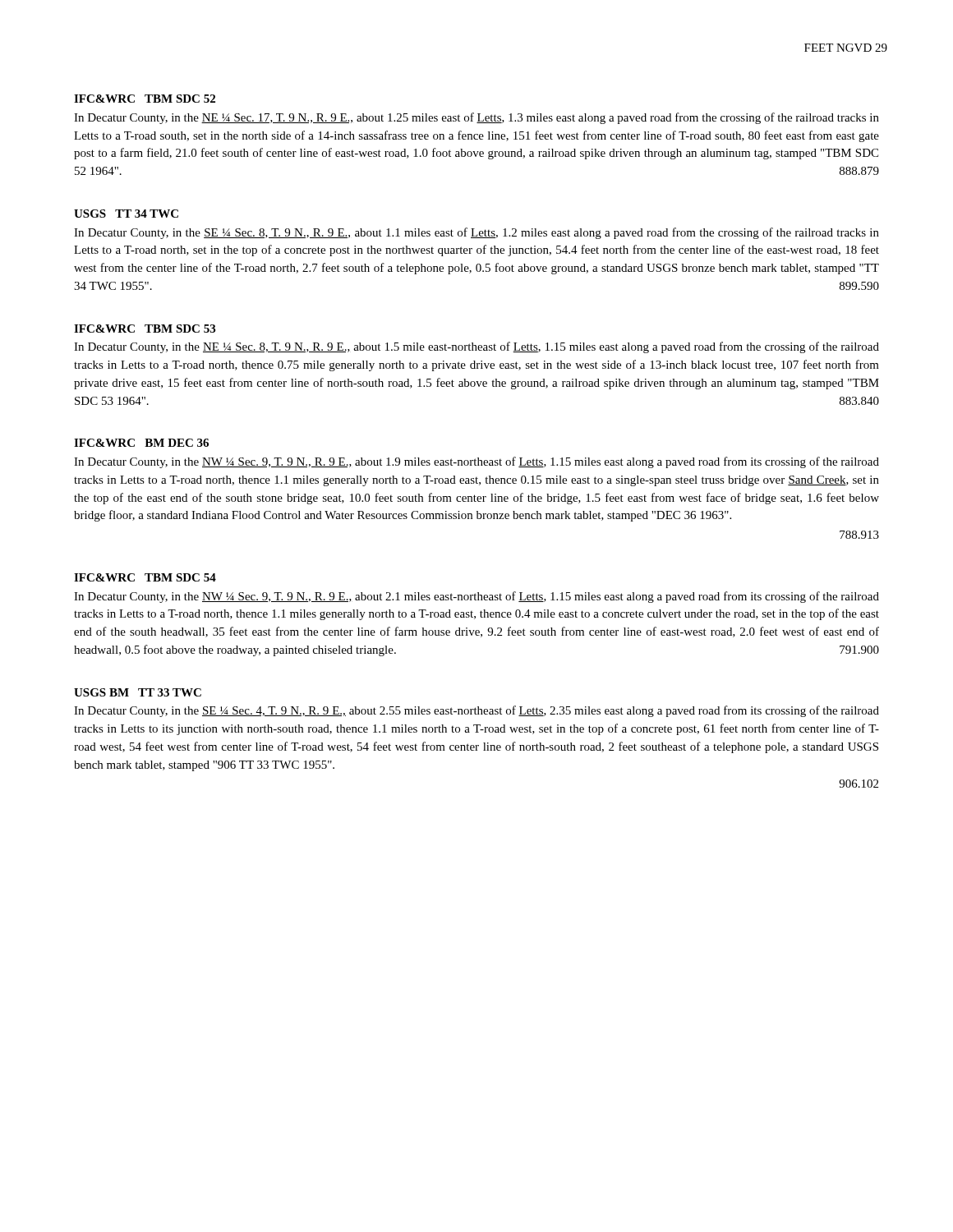Click where it says "IFC&WRC TBM SDC 53"
953x1232 pixels.
(145, 328)
